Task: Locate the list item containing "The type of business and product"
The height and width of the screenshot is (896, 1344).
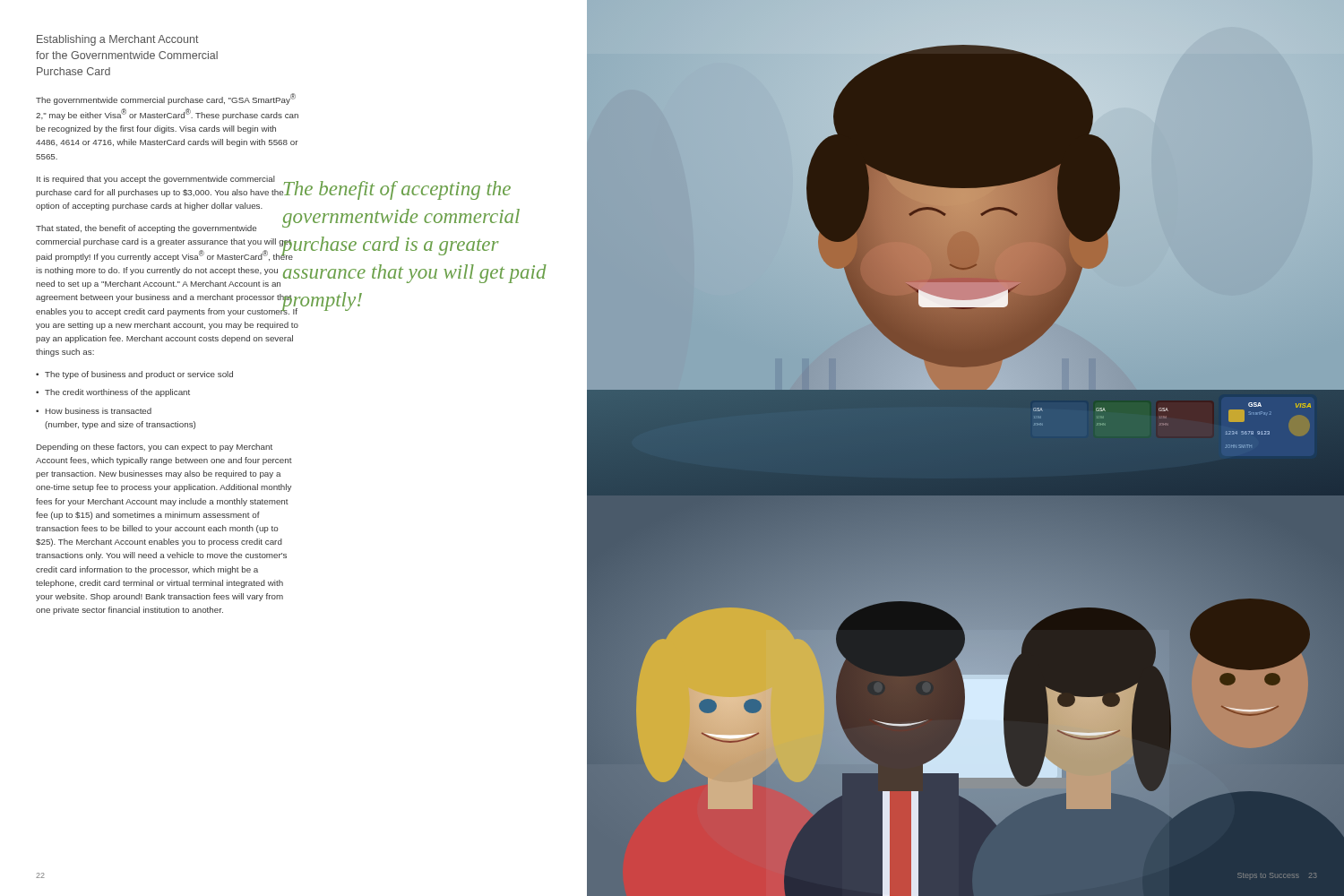Action: click(139, 374)
